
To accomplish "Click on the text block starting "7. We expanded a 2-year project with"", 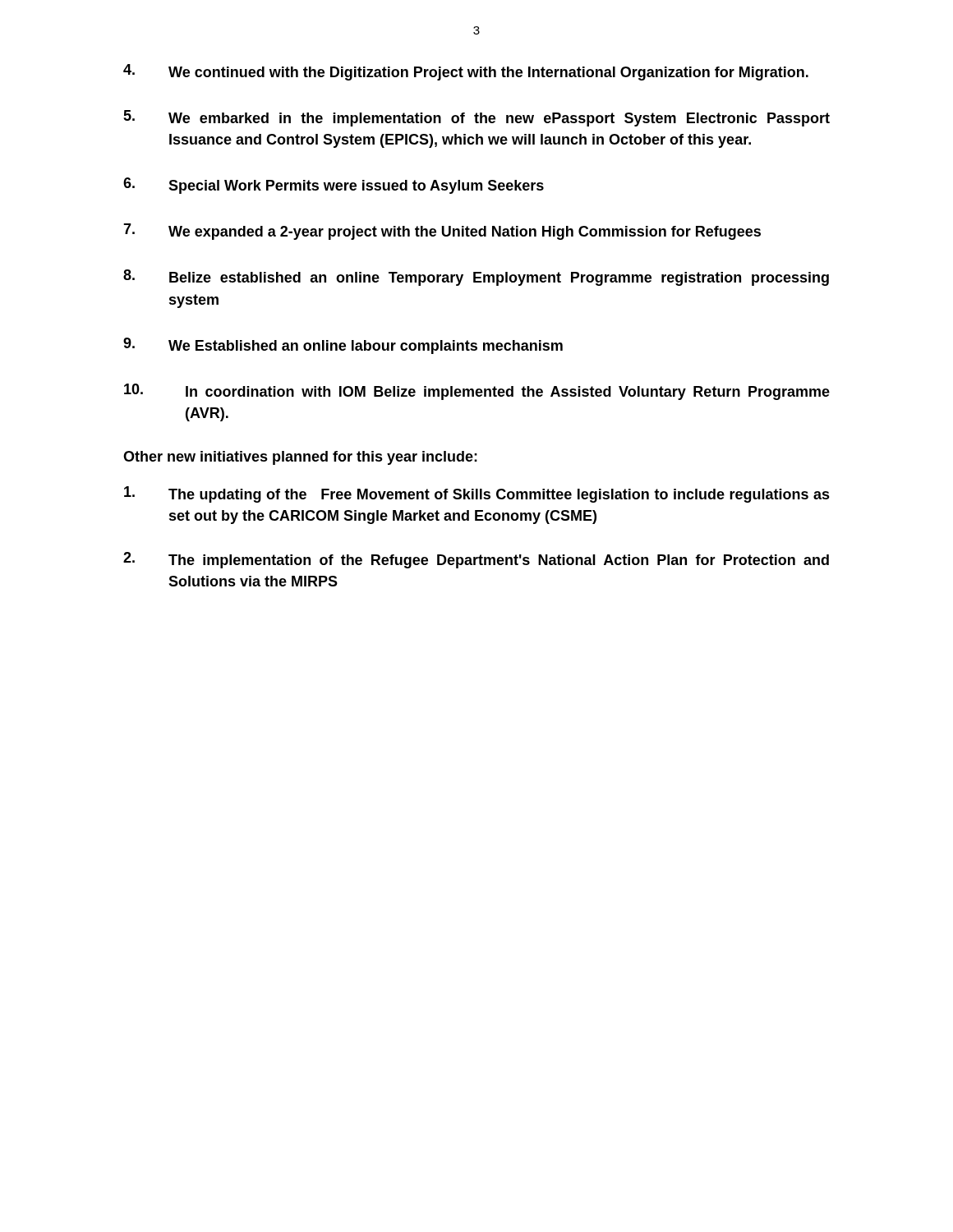I will click(x=442, y=232).
